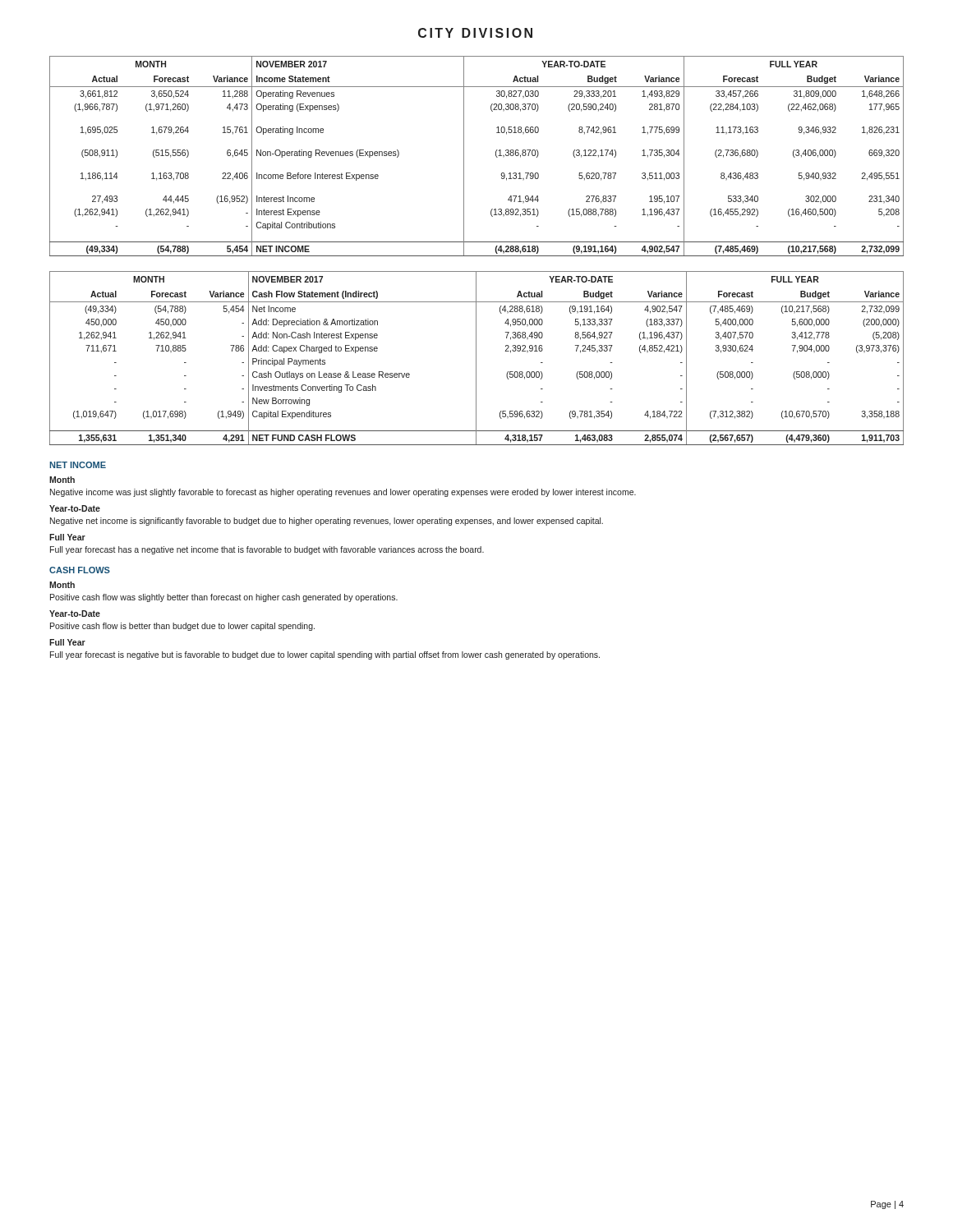Find the table that mentions "Add: Depreciation & Amortization"

(x=476, y=358)
